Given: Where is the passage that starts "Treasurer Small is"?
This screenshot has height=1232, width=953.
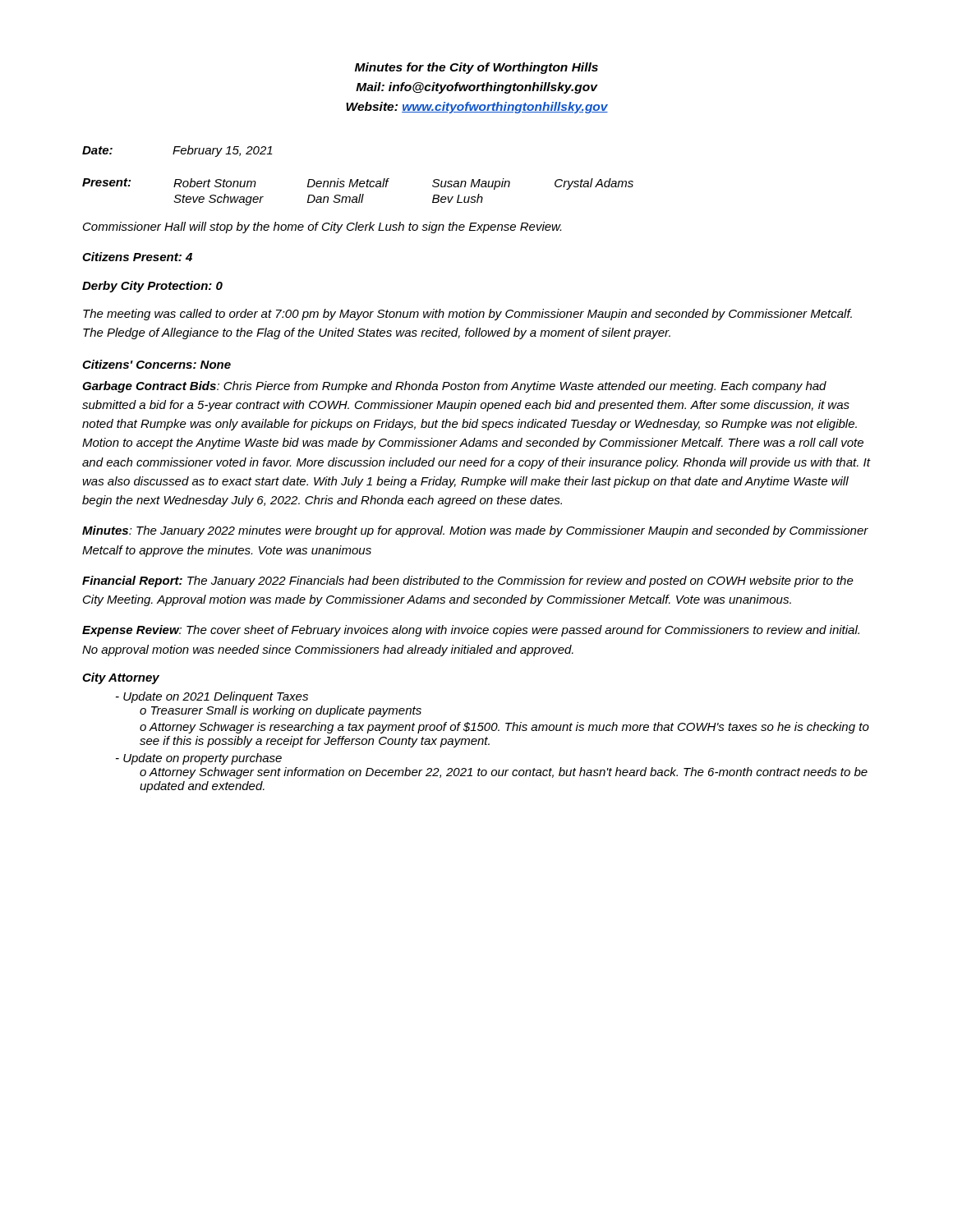Looking at the screenshot, I should [286, 710].
